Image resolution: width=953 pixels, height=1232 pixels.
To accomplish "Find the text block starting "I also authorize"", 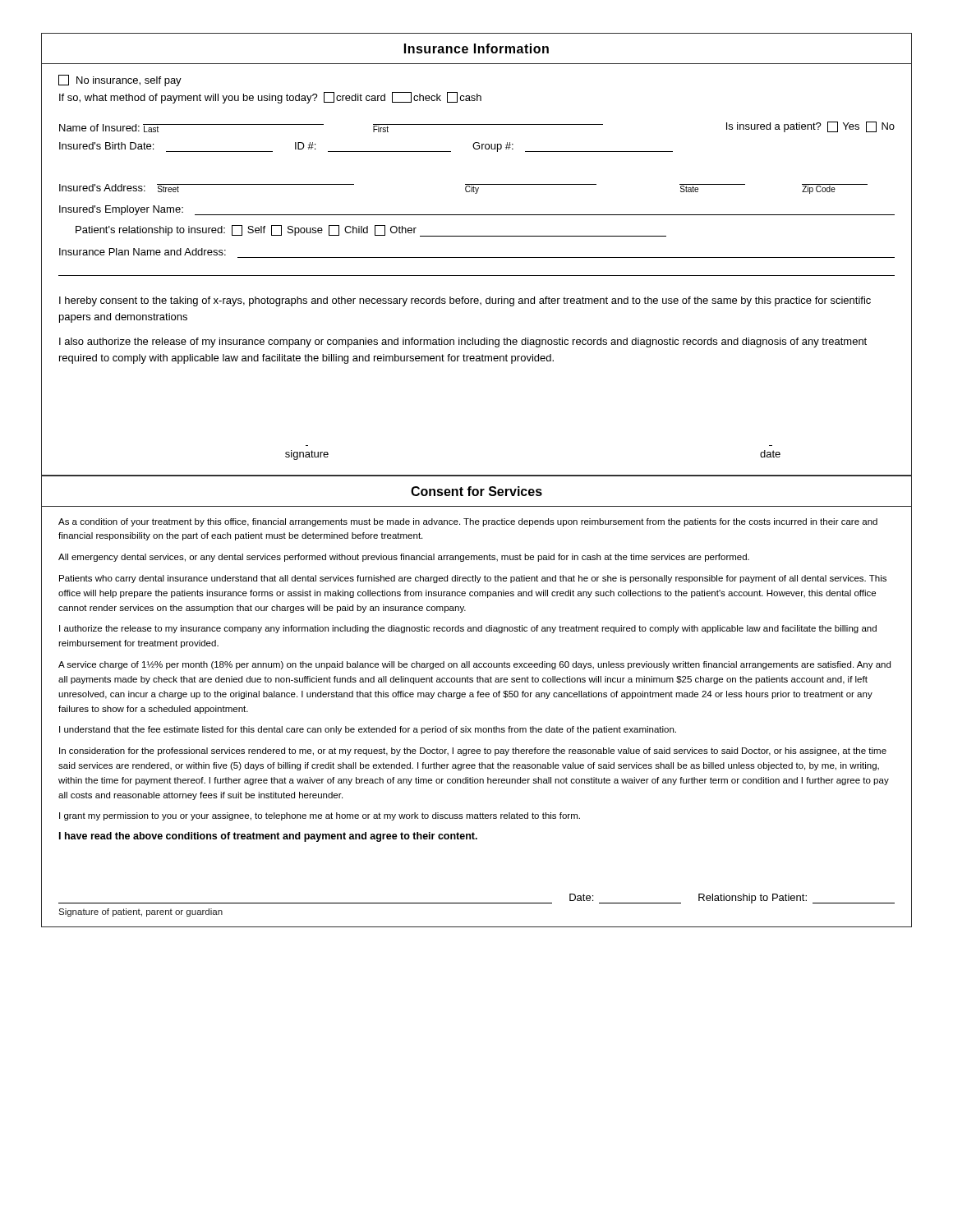I will tap(463, 350).
